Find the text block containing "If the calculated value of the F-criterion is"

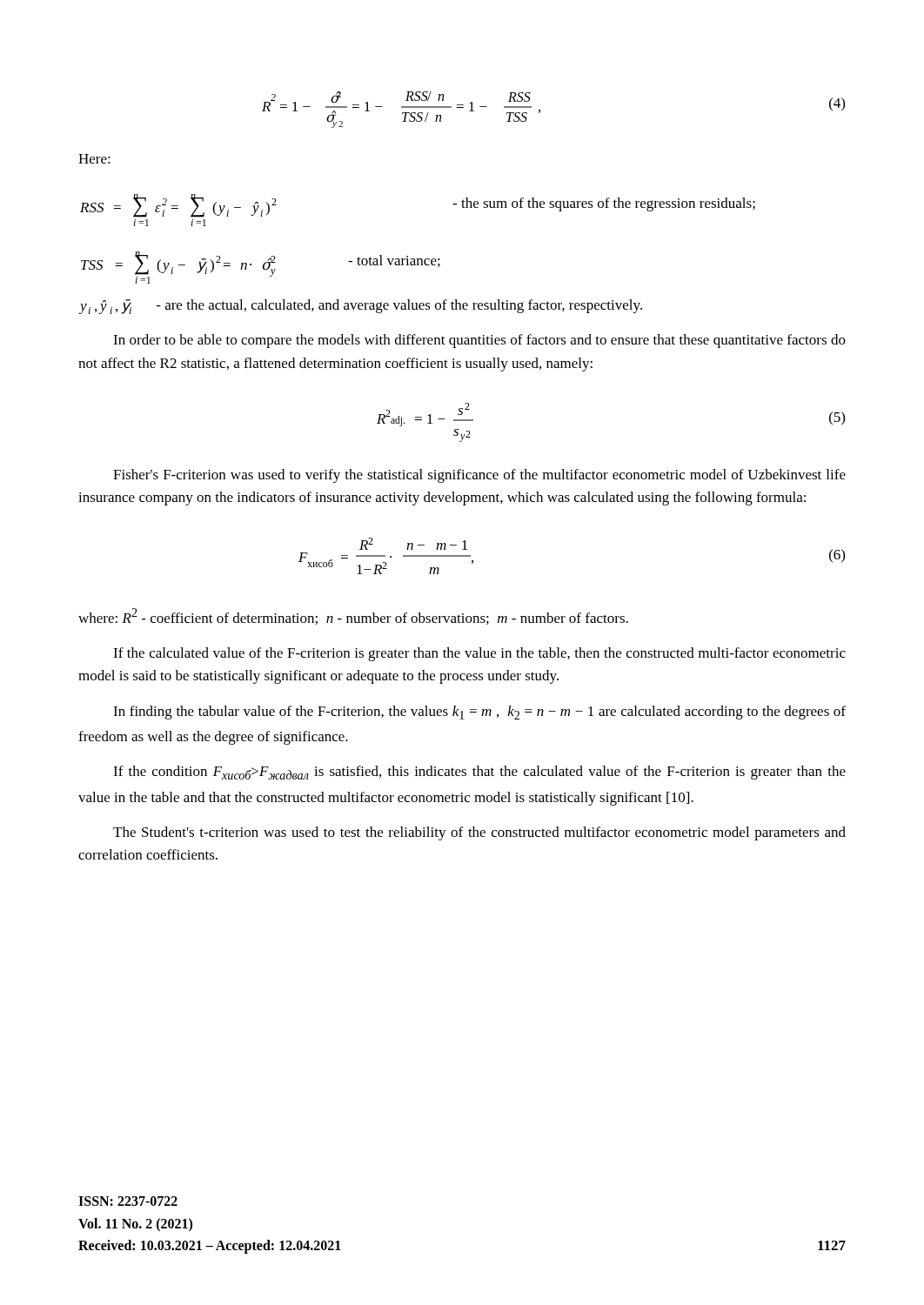462,664
